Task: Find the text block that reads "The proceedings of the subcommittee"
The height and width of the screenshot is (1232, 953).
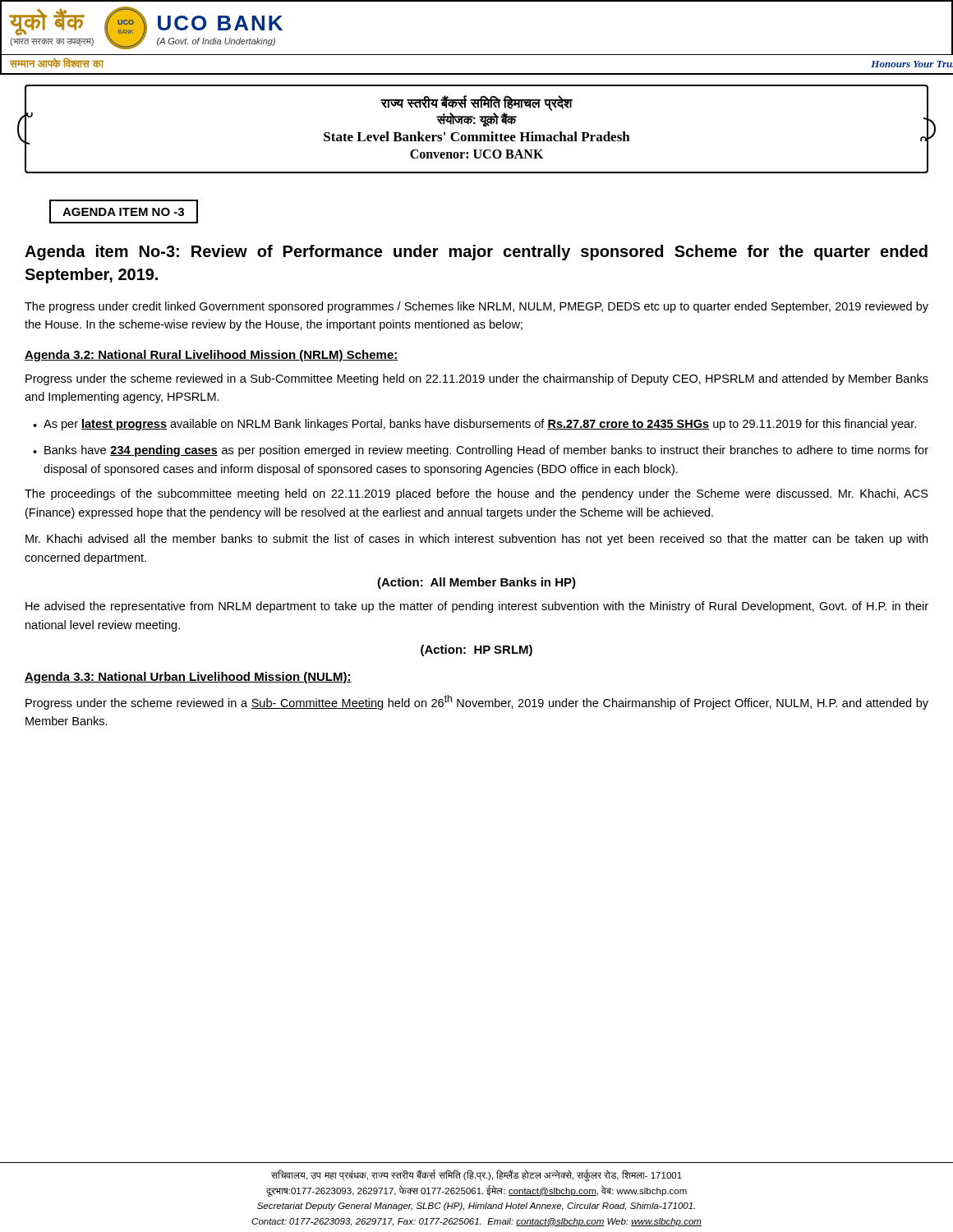Action: (476, 503)
